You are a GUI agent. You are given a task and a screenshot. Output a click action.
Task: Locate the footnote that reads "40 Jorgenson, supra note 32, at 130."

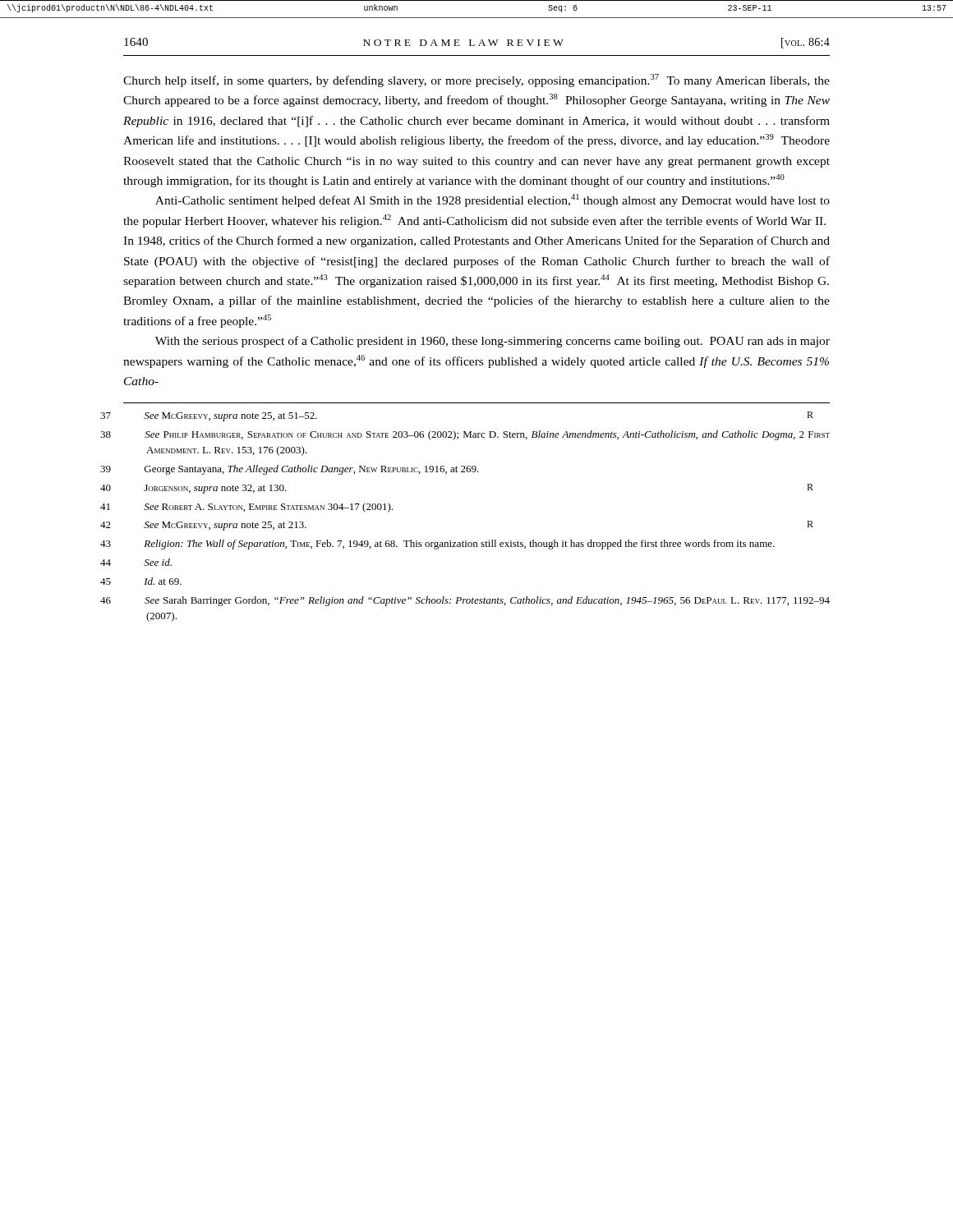pos(222,488)
